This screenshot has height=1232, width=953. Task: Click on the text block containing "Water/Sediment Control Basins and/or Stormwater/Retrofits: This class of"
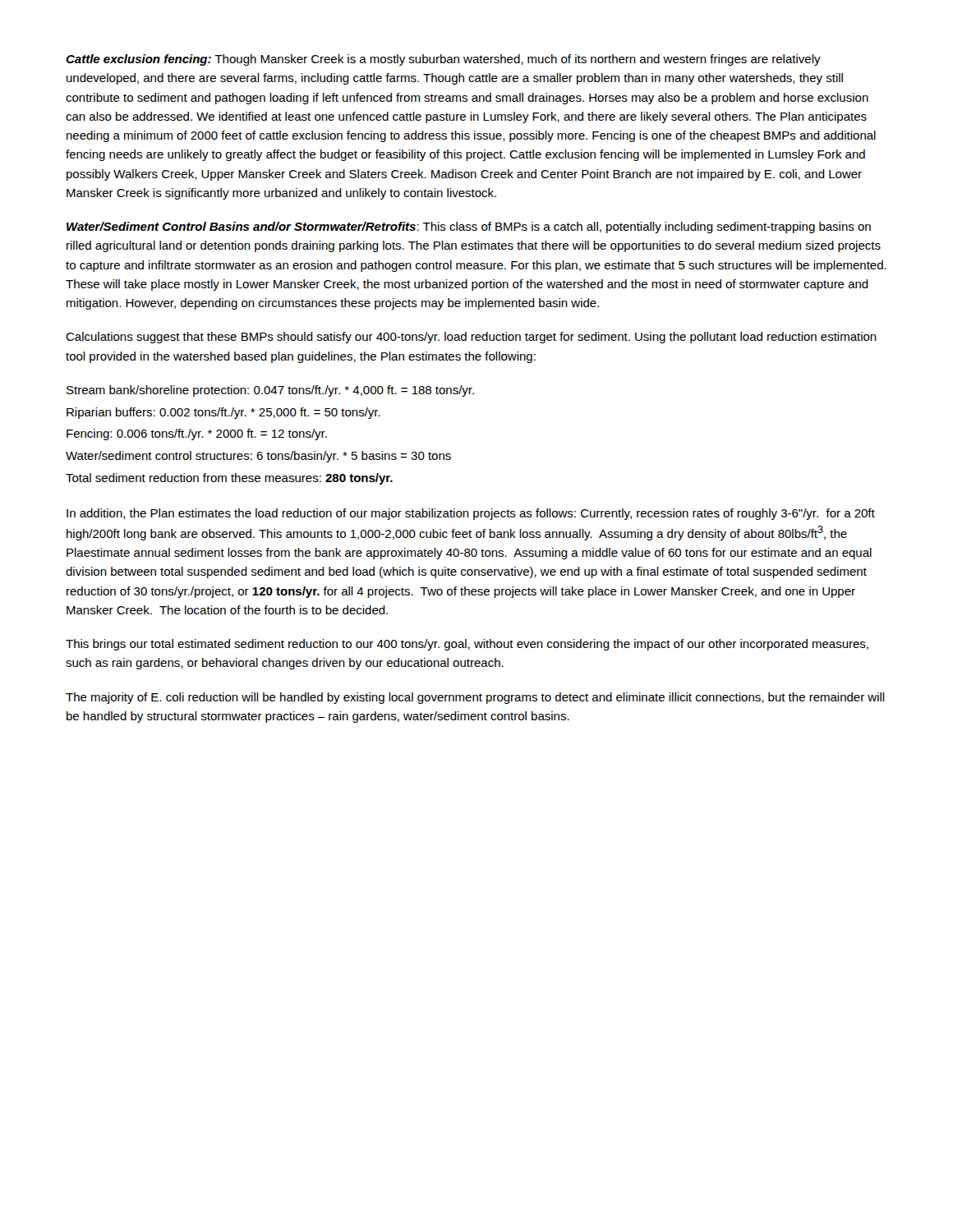476,264
